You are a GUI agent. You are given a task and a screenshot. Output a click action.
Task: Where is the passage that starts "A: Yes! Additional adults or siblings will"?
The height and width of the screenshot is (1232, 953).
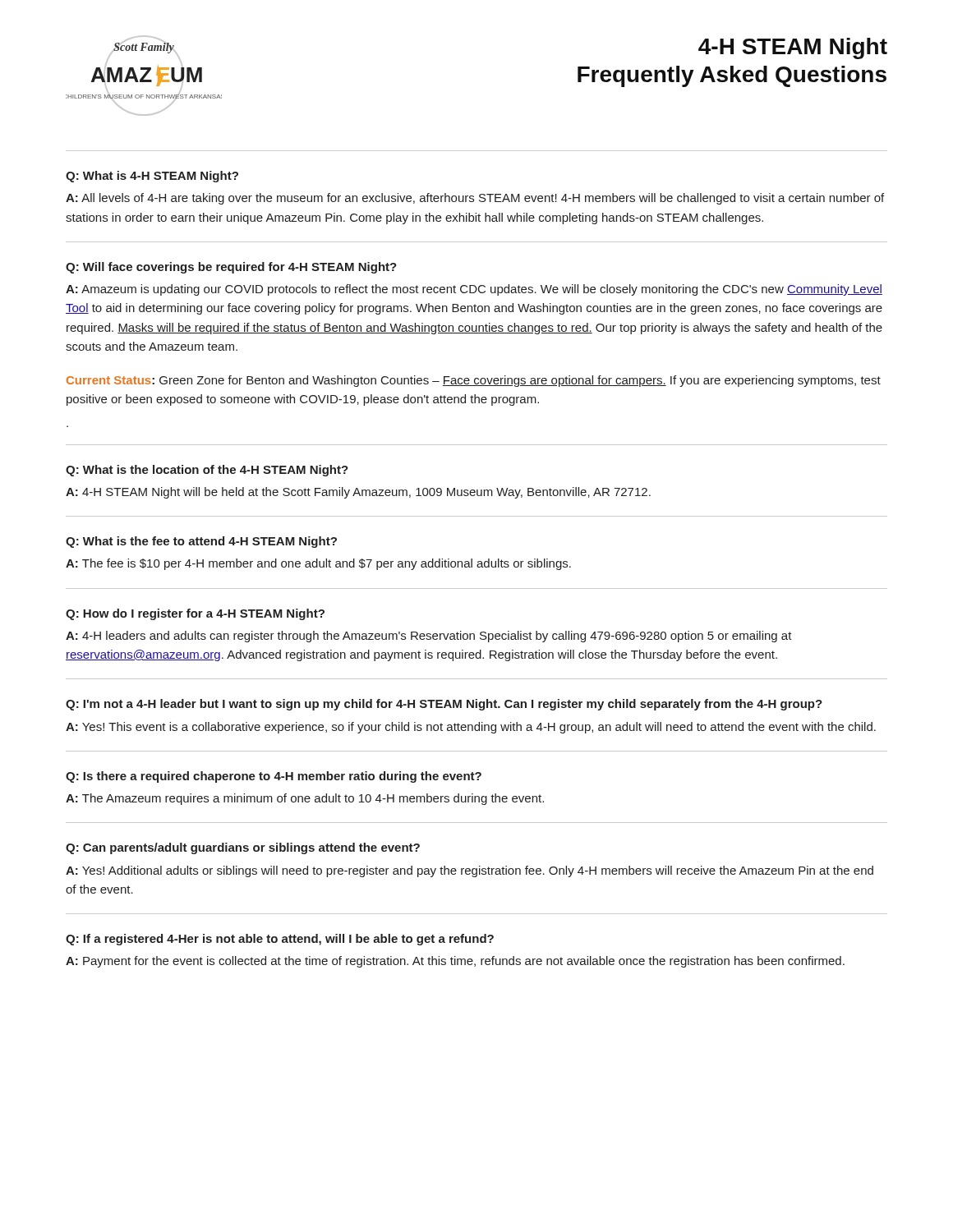tap(470, 879)
